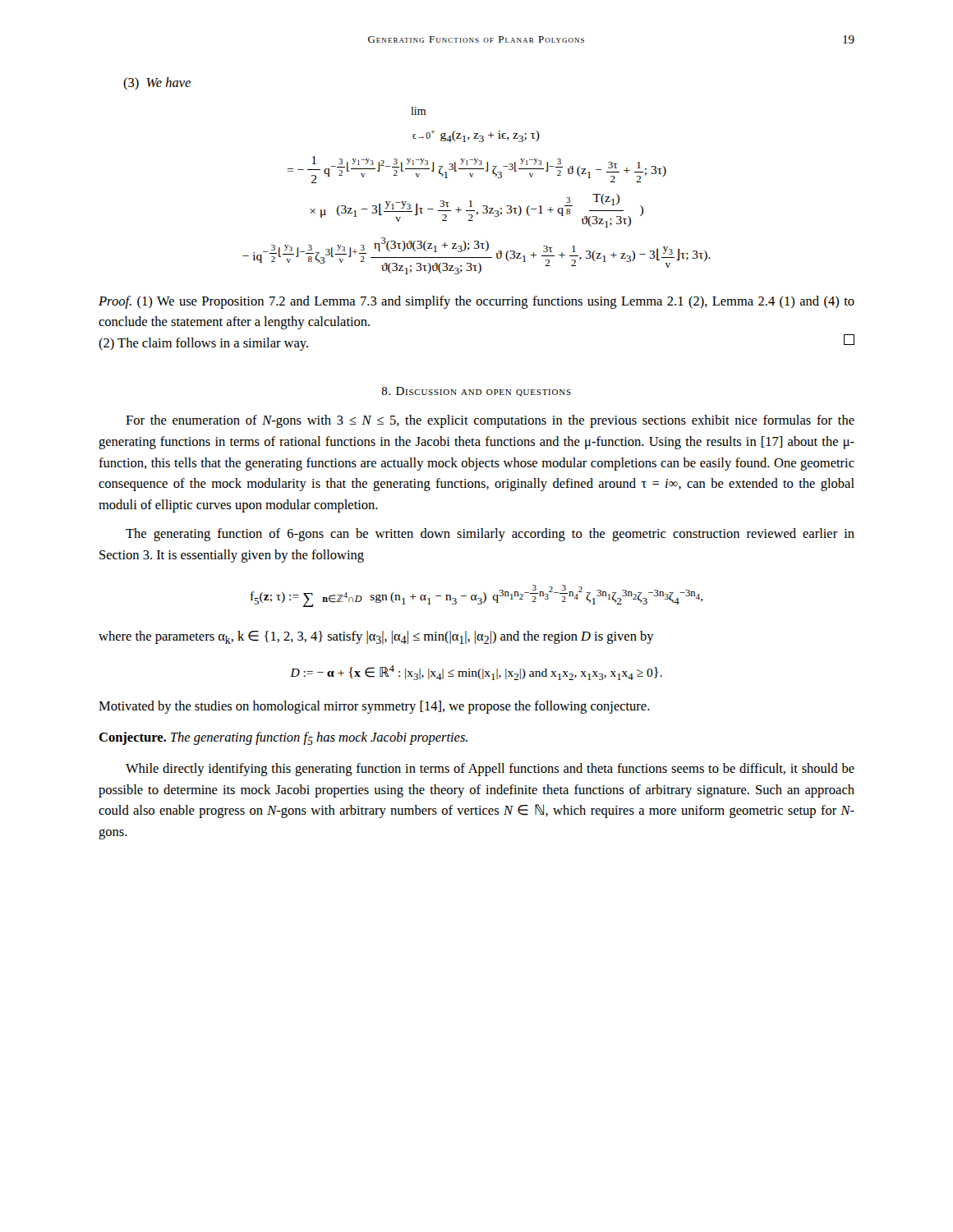Navigate to the region starting "f5(z; τ) := ∑ n∈ℤ4∩D sgn (n1 +"
This screenshot has width=953, height=1232.
pyautogui.click(x=476, y=596)
